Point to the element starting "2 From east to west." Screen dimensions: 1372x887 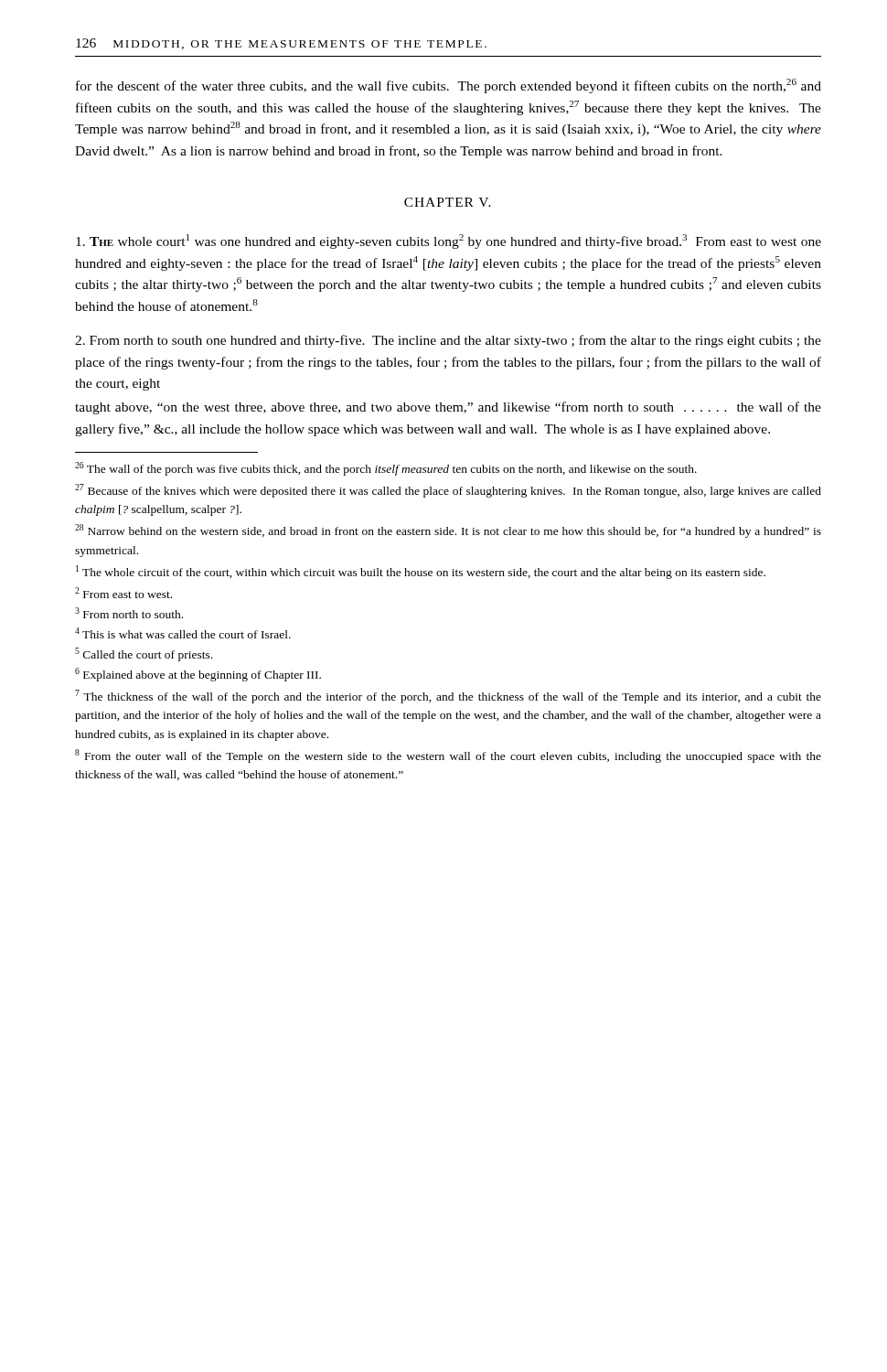point(124,593)
